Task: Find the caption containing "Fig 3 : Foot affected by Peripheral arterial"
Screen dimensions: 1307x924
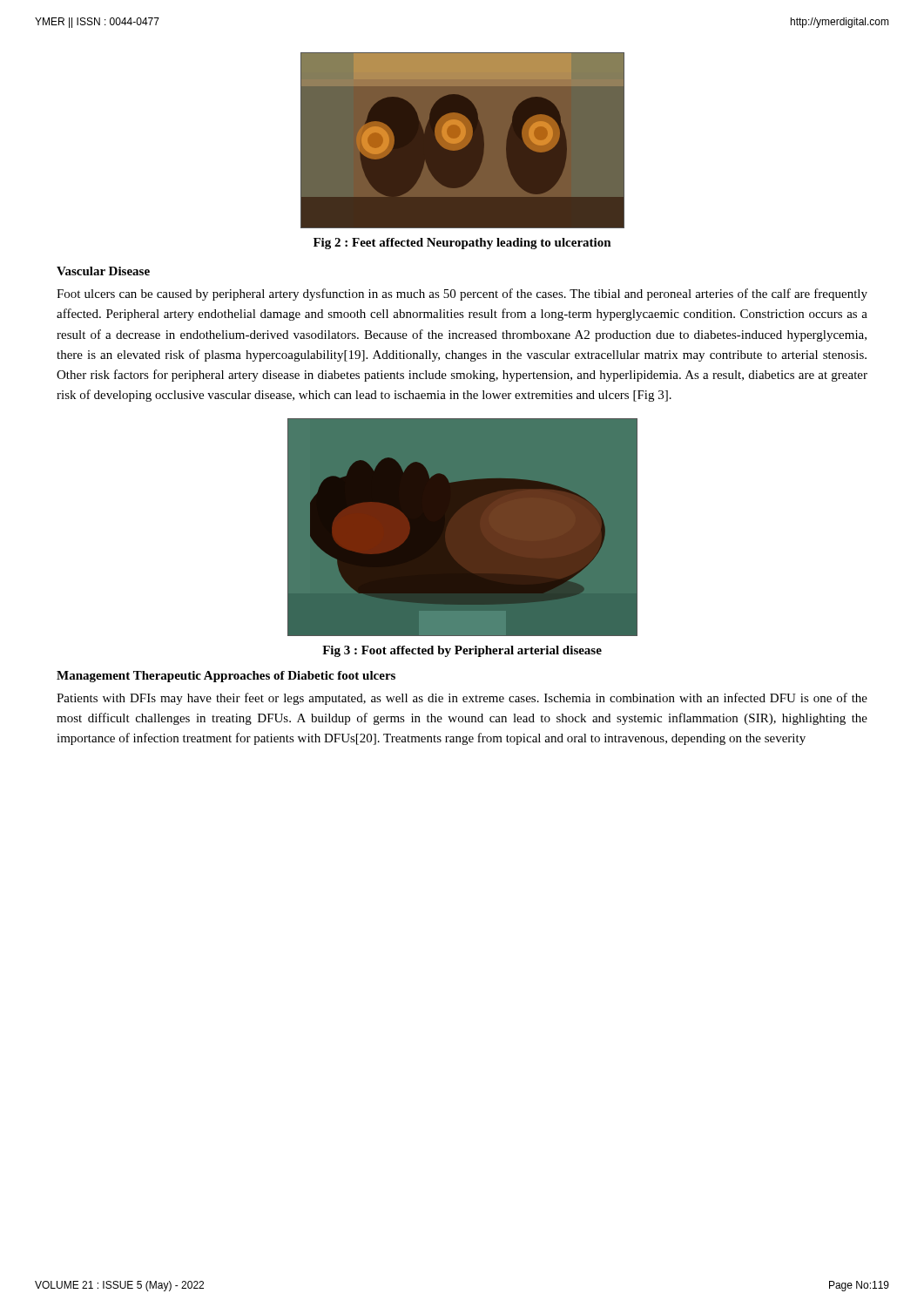Action: point(462,650)
